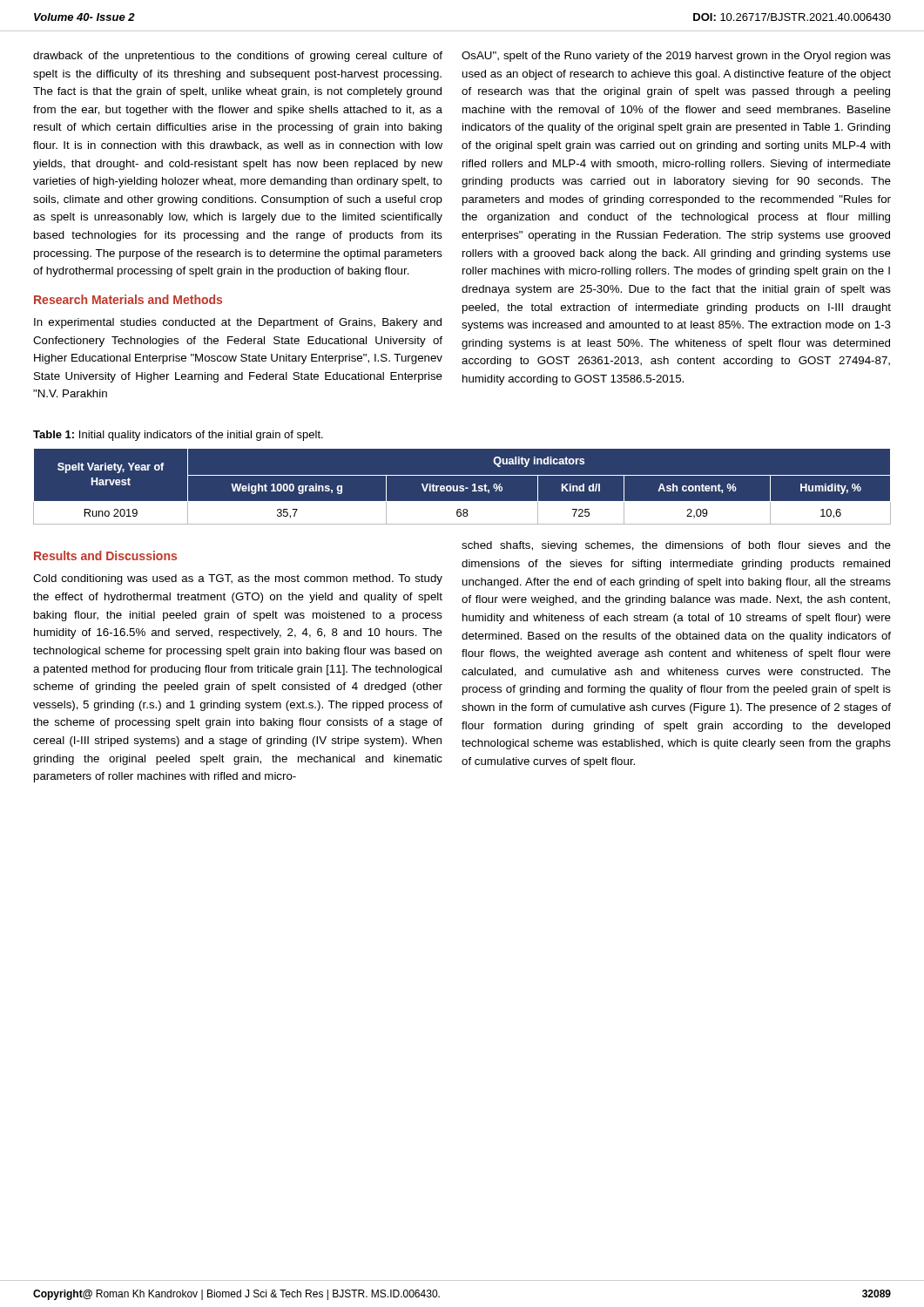
Task: Point to the element starting "Research Materials and"
Action: click(x=128, y=300)
